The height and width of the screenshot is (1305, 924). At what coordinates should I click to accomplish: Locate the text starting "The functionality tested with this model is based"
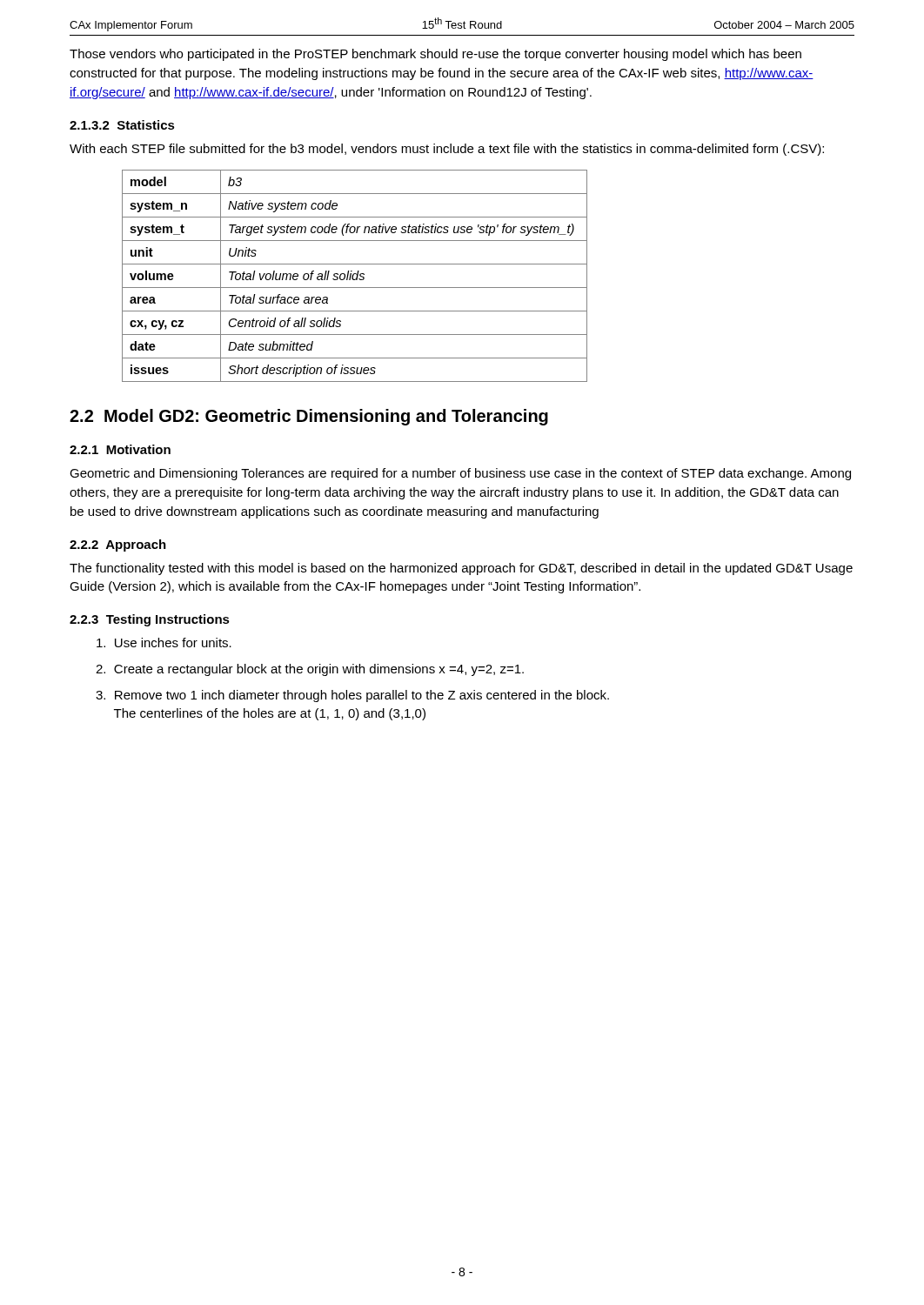(462, 577)
